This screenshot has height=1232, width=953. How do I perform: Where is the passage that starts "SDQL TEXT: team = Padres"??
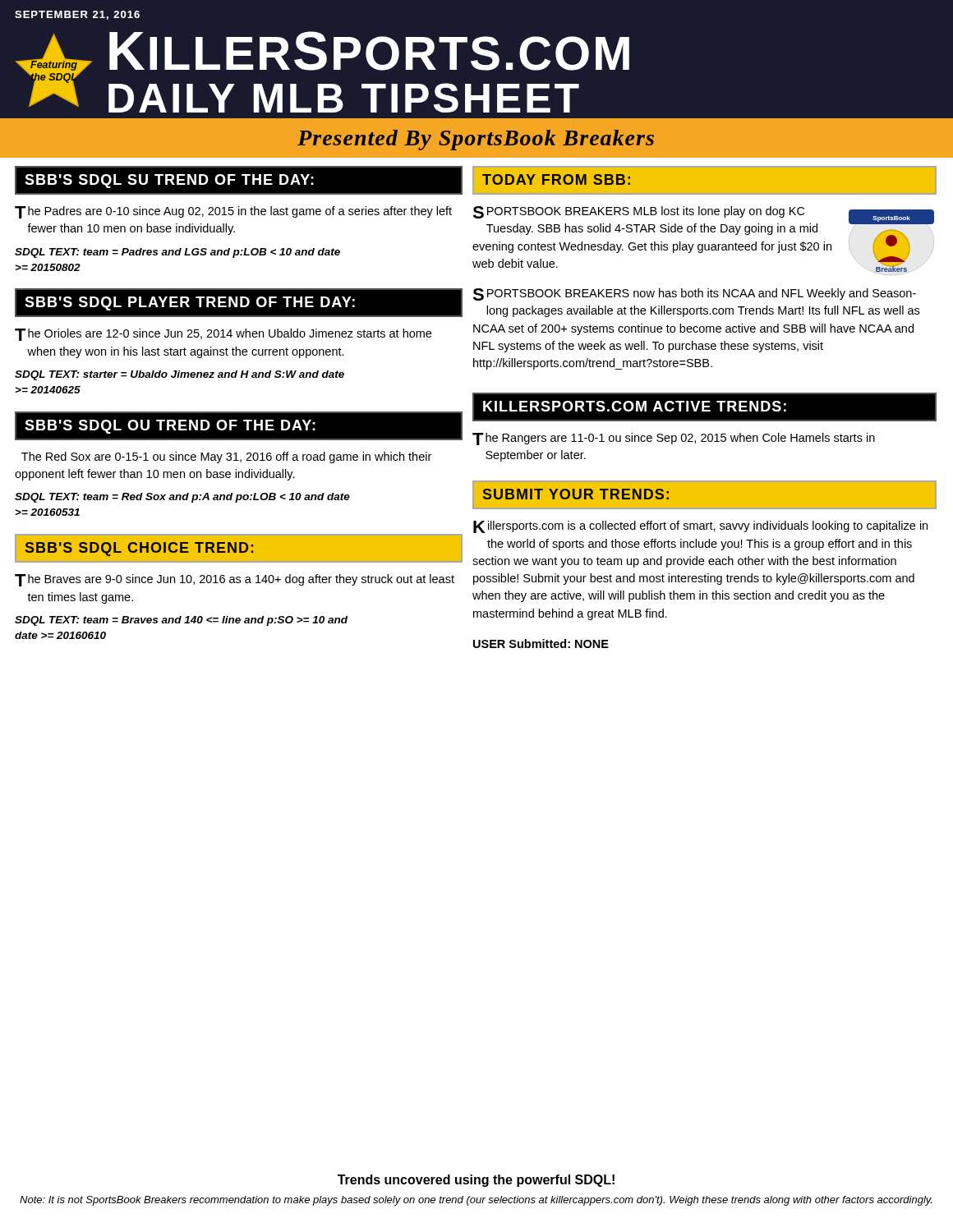coord(178,259)
